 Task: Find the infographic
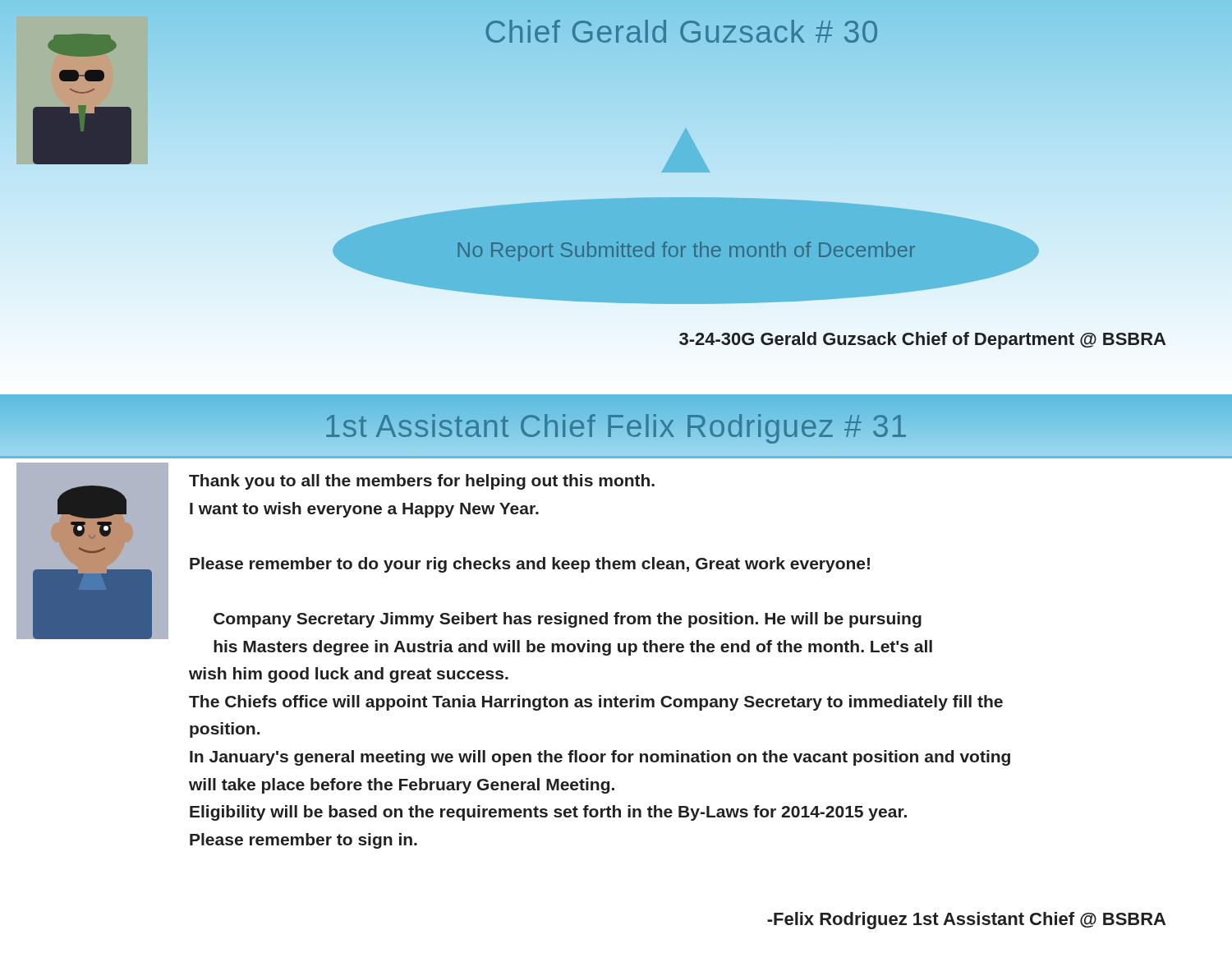click(686, 218)
